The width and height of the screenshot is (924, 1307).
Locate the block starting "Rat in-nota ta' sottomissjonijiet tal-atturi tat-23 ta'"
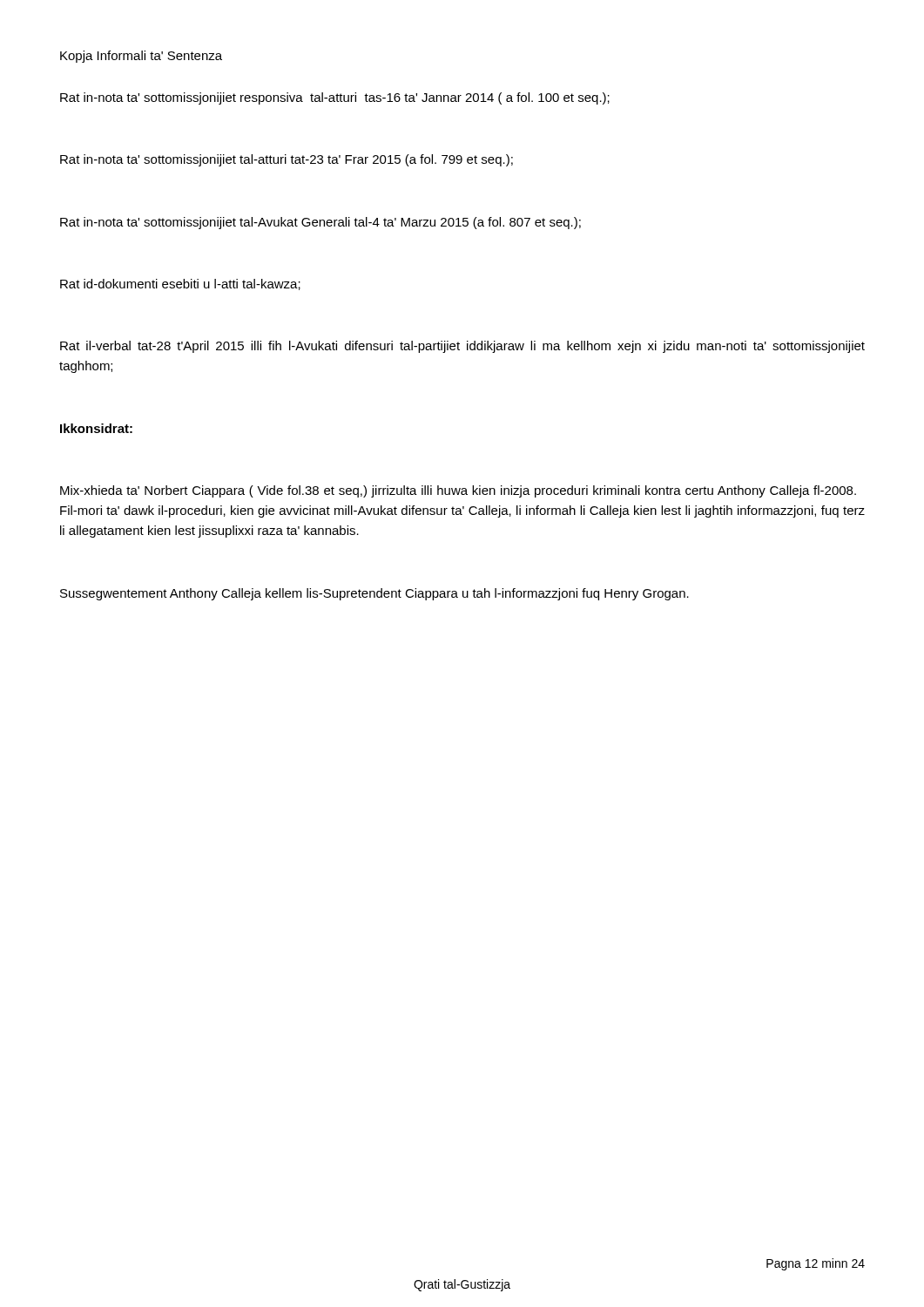pyautogui.click(x=286, y=159)
